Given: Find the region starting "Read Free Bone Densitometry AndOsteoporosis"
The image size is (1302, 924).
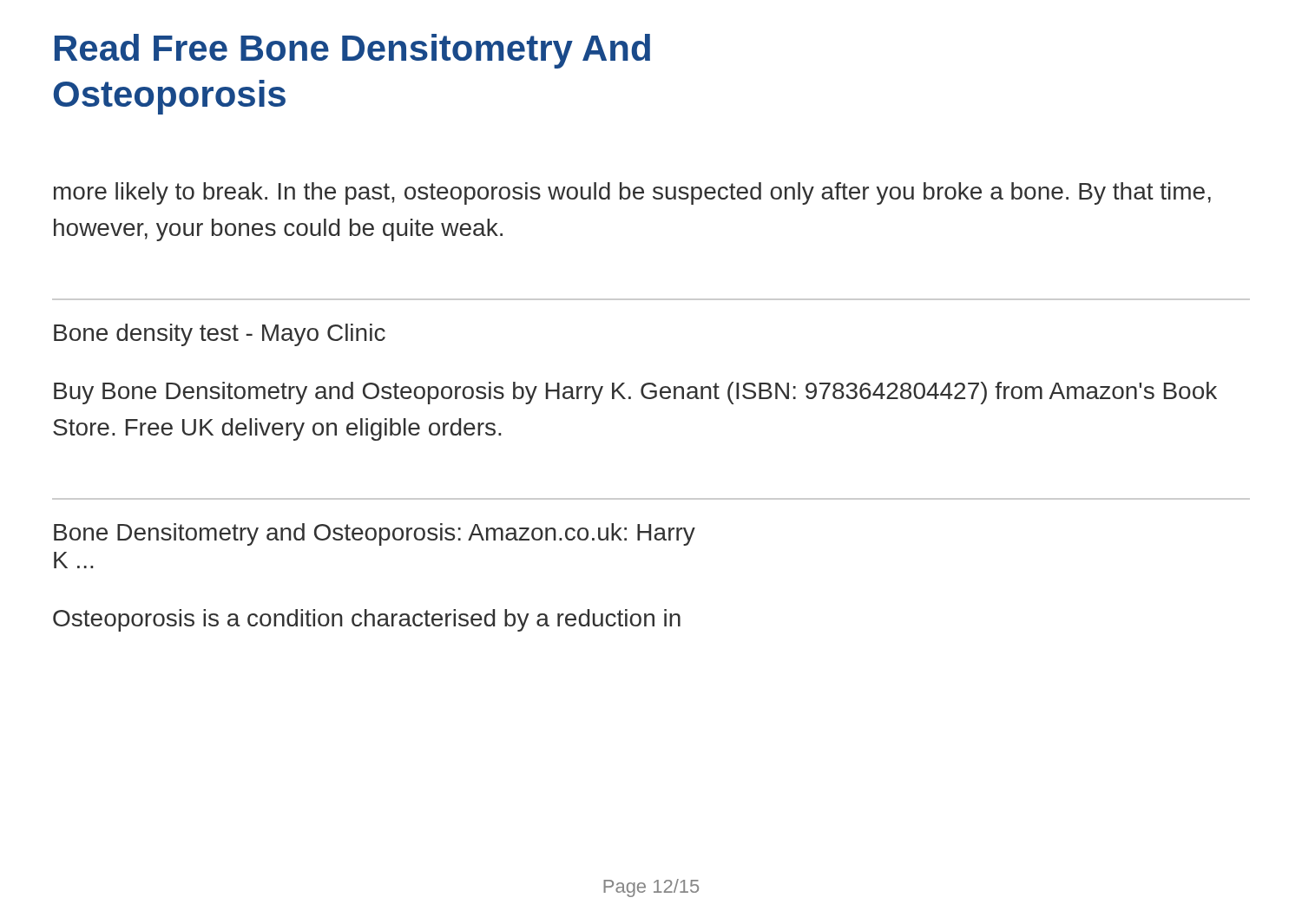Looking at the screenshot, I should point(352,72).
